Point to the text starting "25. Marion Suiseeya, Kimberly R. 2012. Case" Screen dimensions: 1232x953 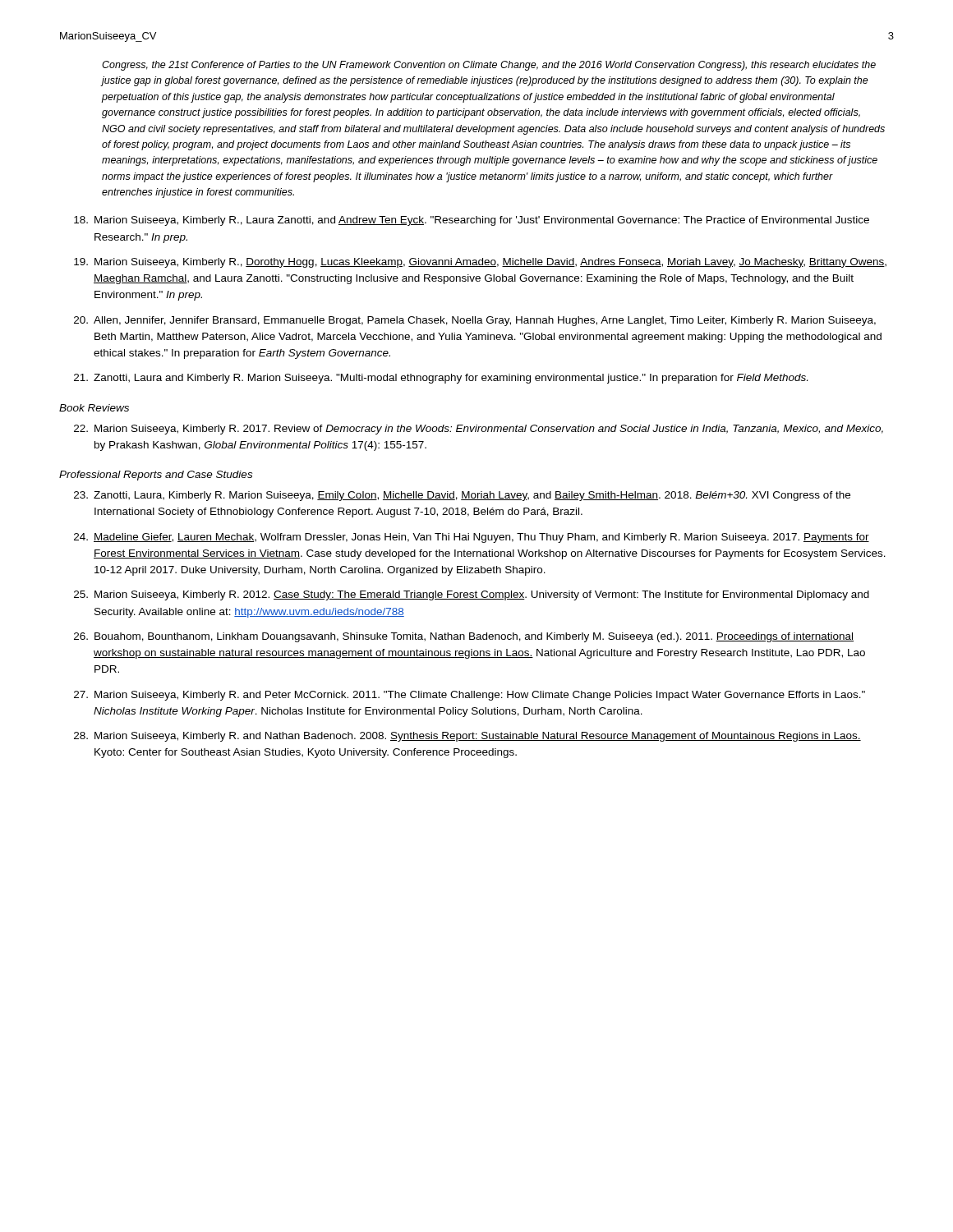click(x=476, y=603)
